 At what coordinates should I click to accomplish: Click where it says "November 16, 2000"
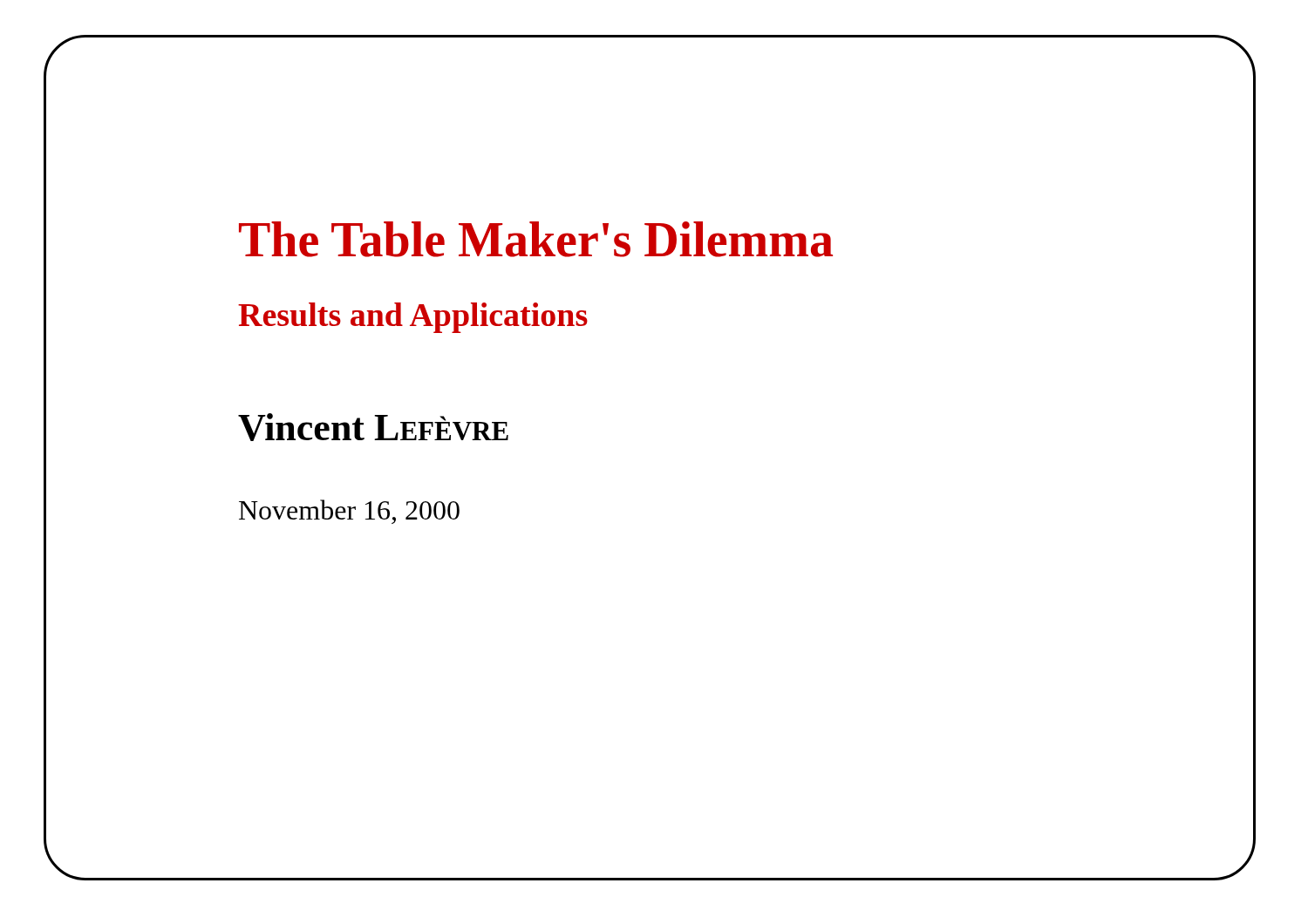[x=349, y=510]
